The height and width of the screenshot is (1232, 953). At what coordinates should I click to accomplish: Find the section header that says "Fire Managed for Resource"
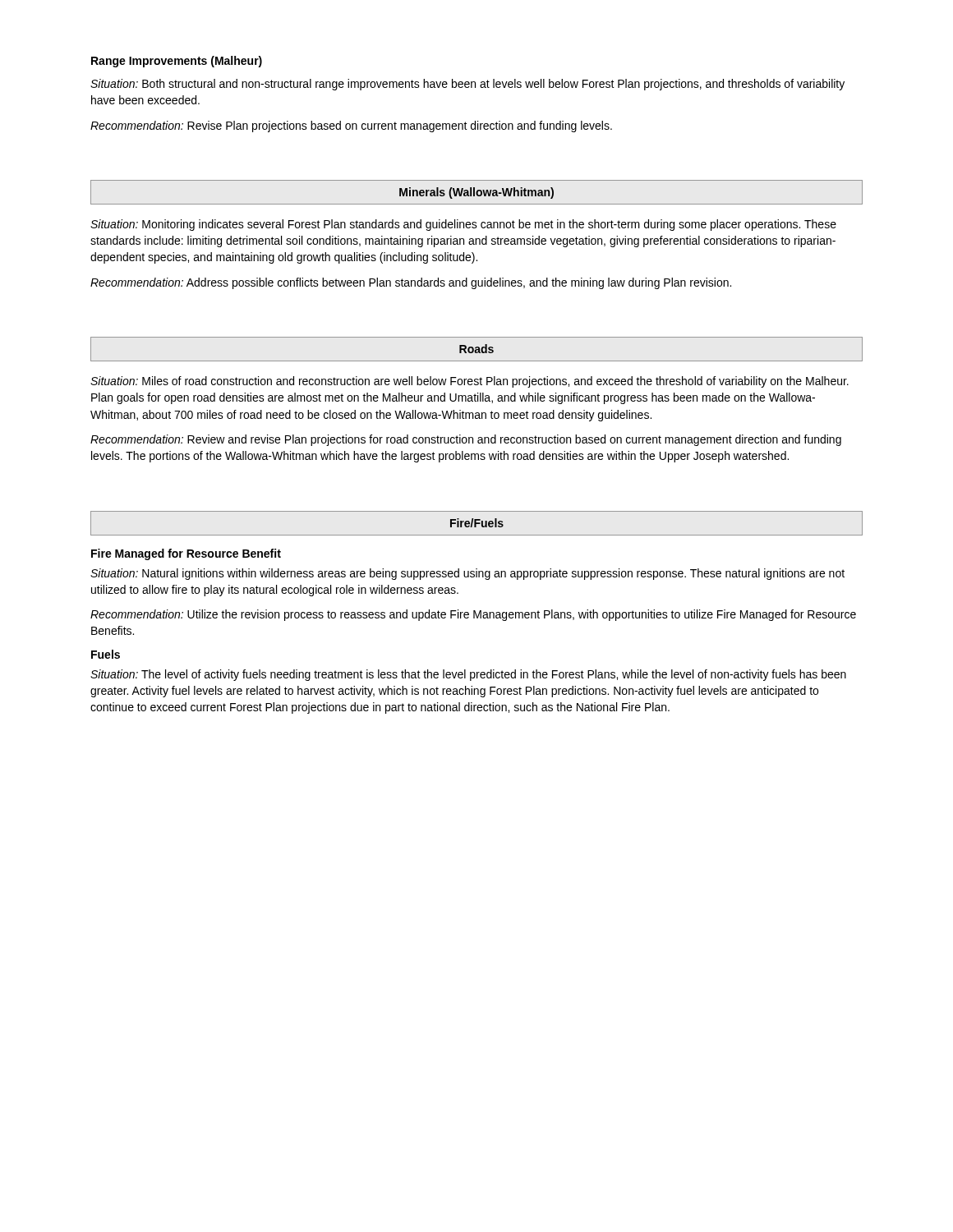[x=186, y=553]
